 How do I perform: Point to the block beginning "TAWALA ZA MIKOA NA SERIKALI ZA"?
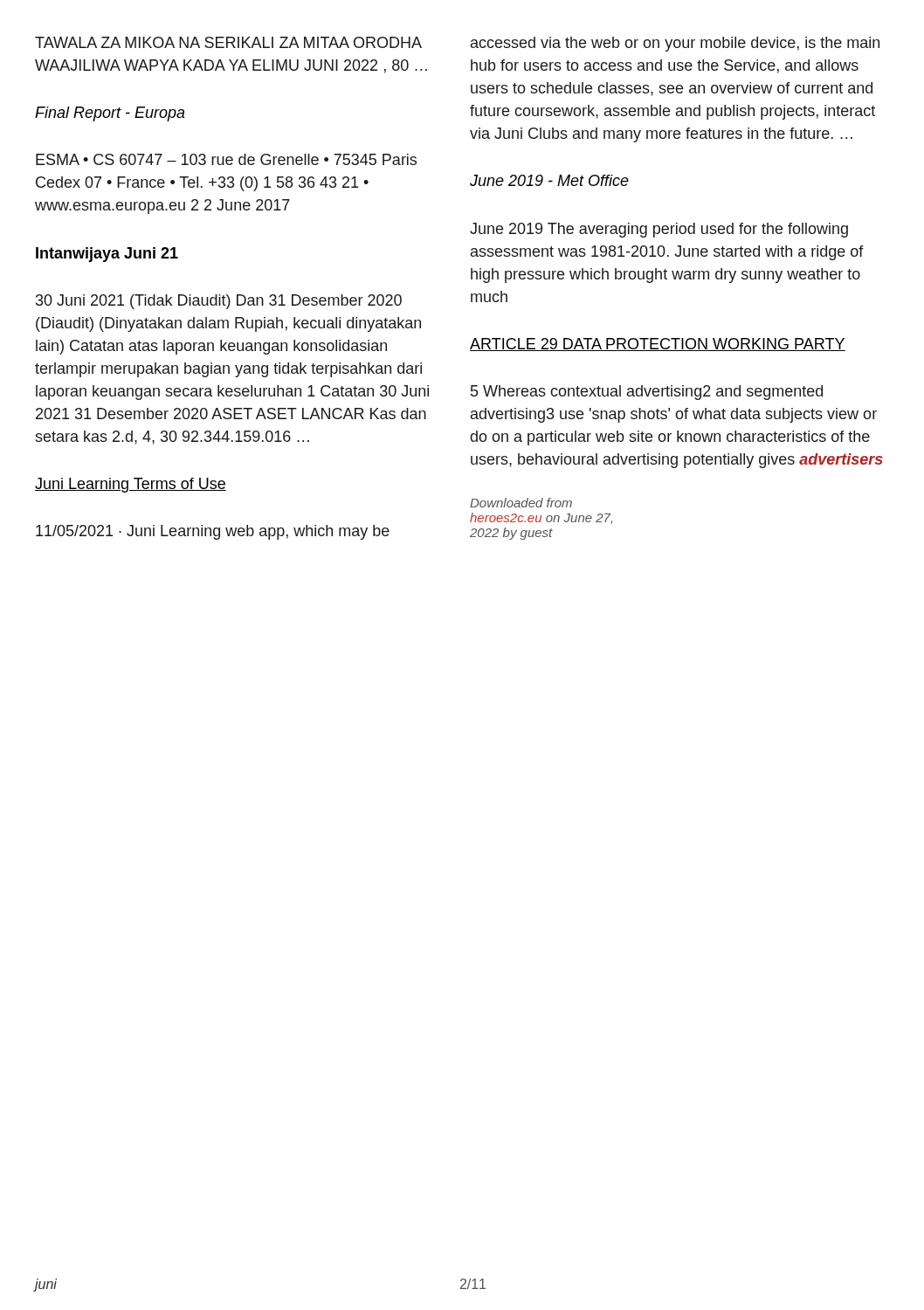tap(232, 54)
